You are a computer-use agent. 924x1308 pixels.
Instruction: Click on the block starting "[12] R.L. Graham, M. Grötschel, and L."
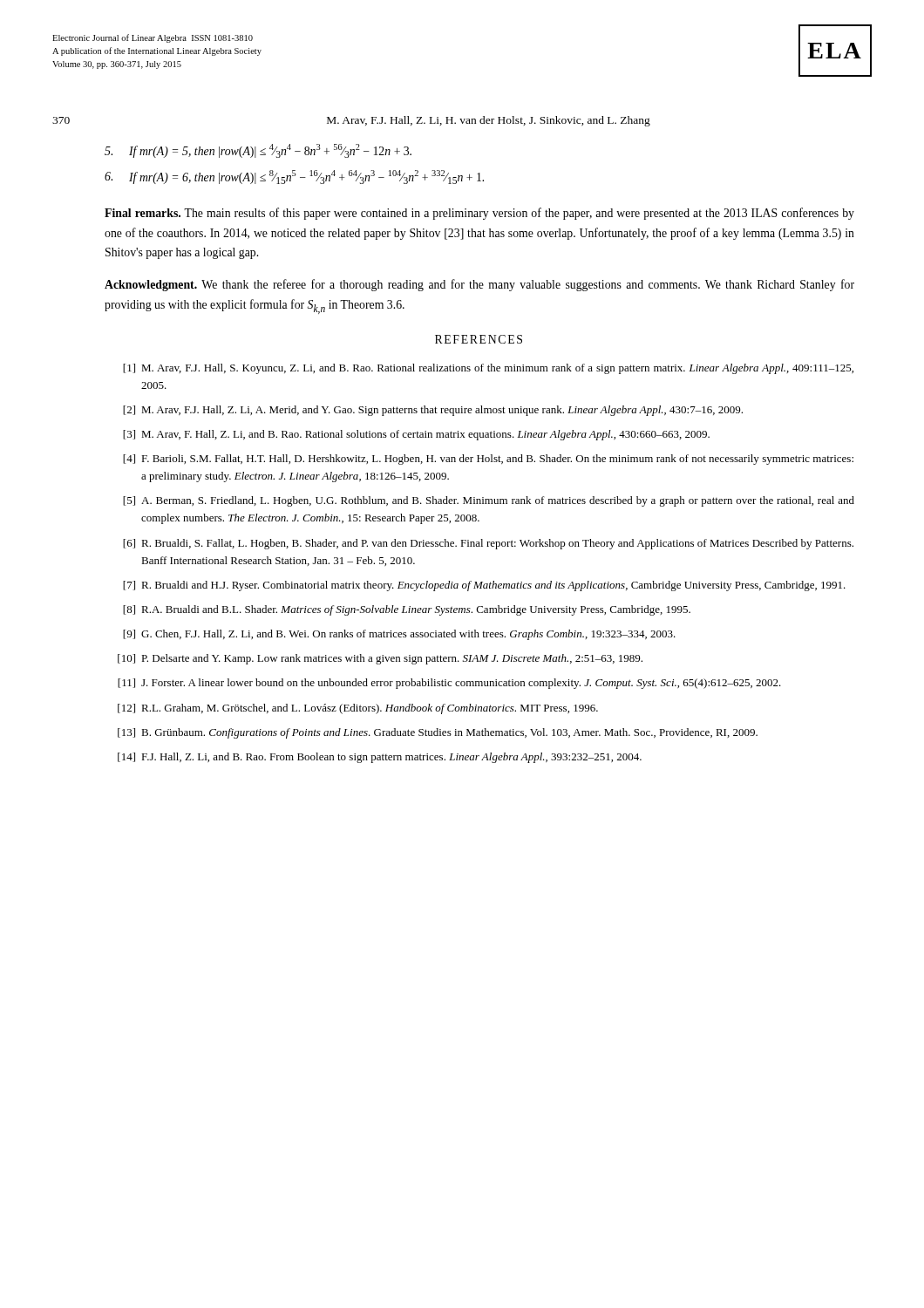click(x=479, y=708)
